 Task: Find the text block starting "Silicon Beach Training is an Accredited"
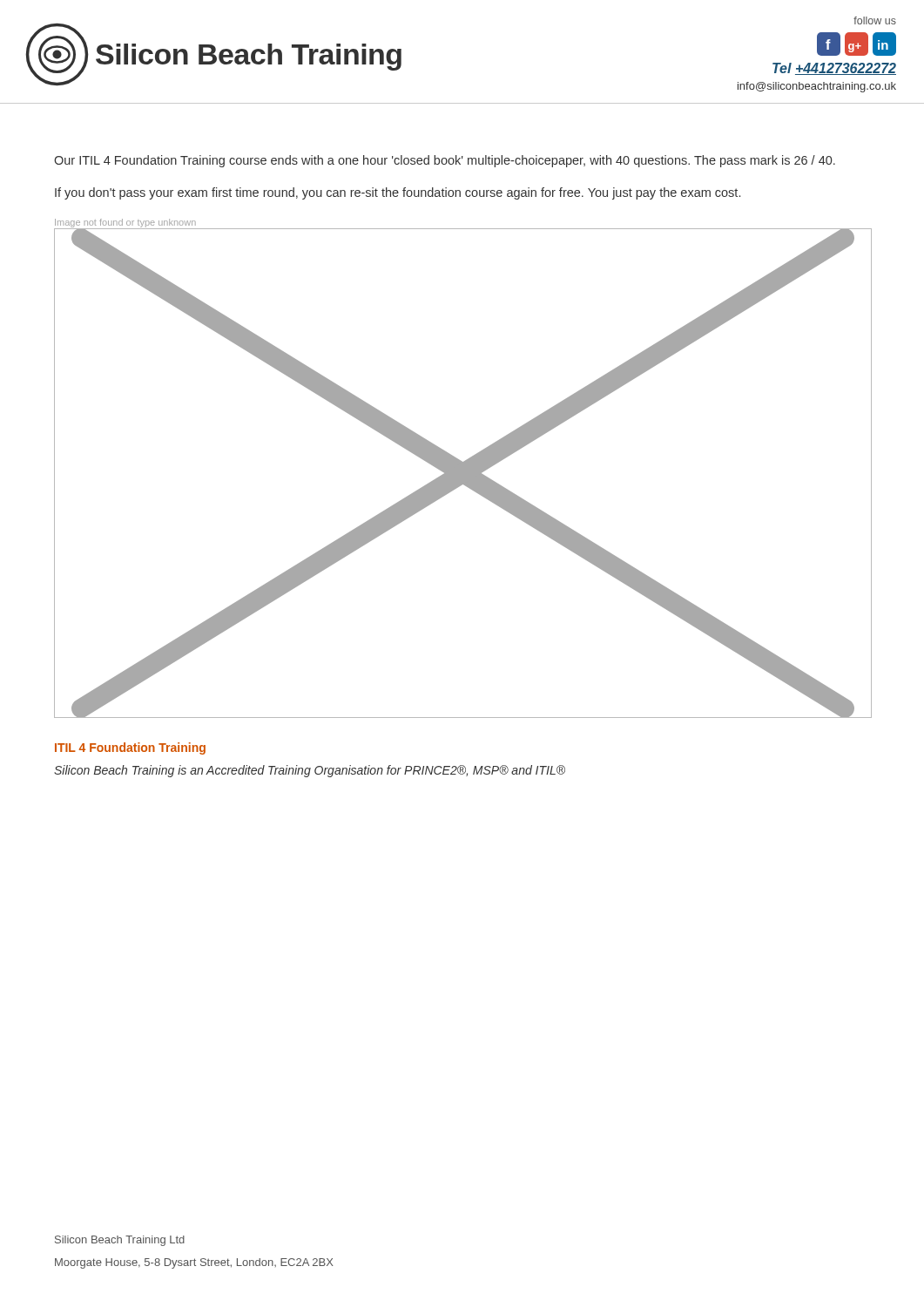(x=310, y=770)
